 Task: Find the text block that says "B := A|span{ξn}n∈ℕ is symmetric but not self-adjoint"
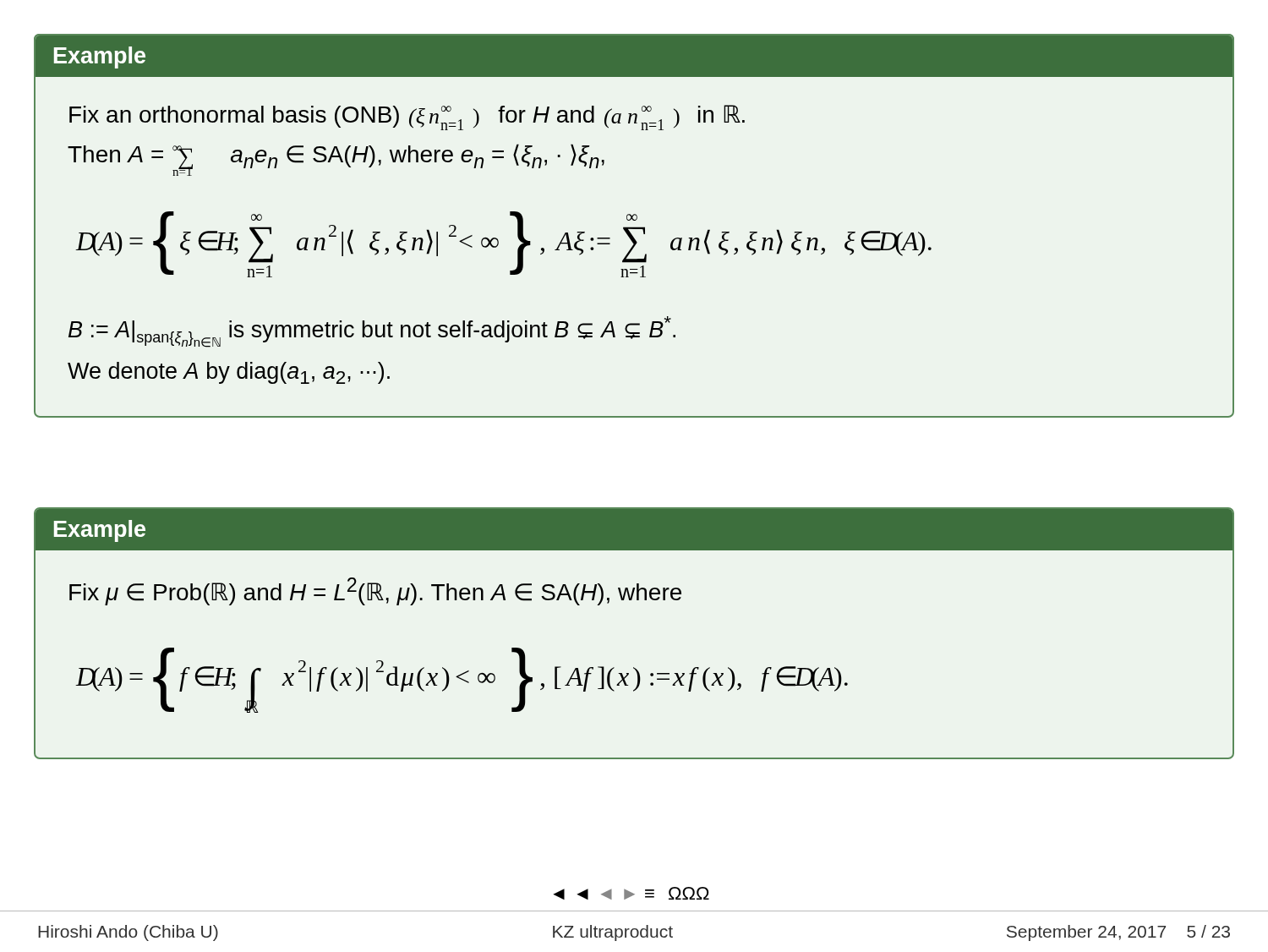373,350
